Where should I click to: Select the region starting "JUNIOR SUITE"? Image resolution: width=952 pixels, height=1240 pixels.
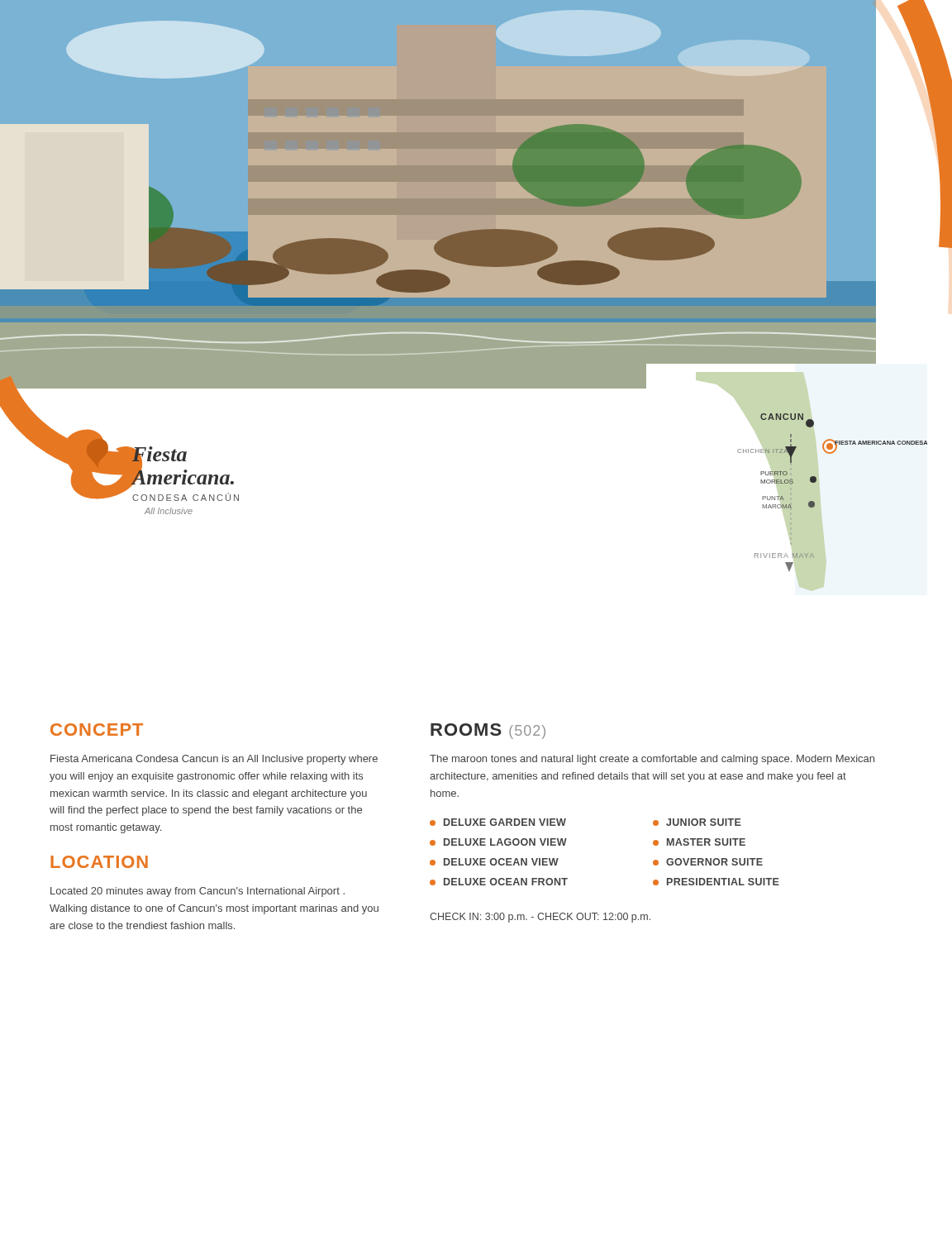(x=704, y=823)
